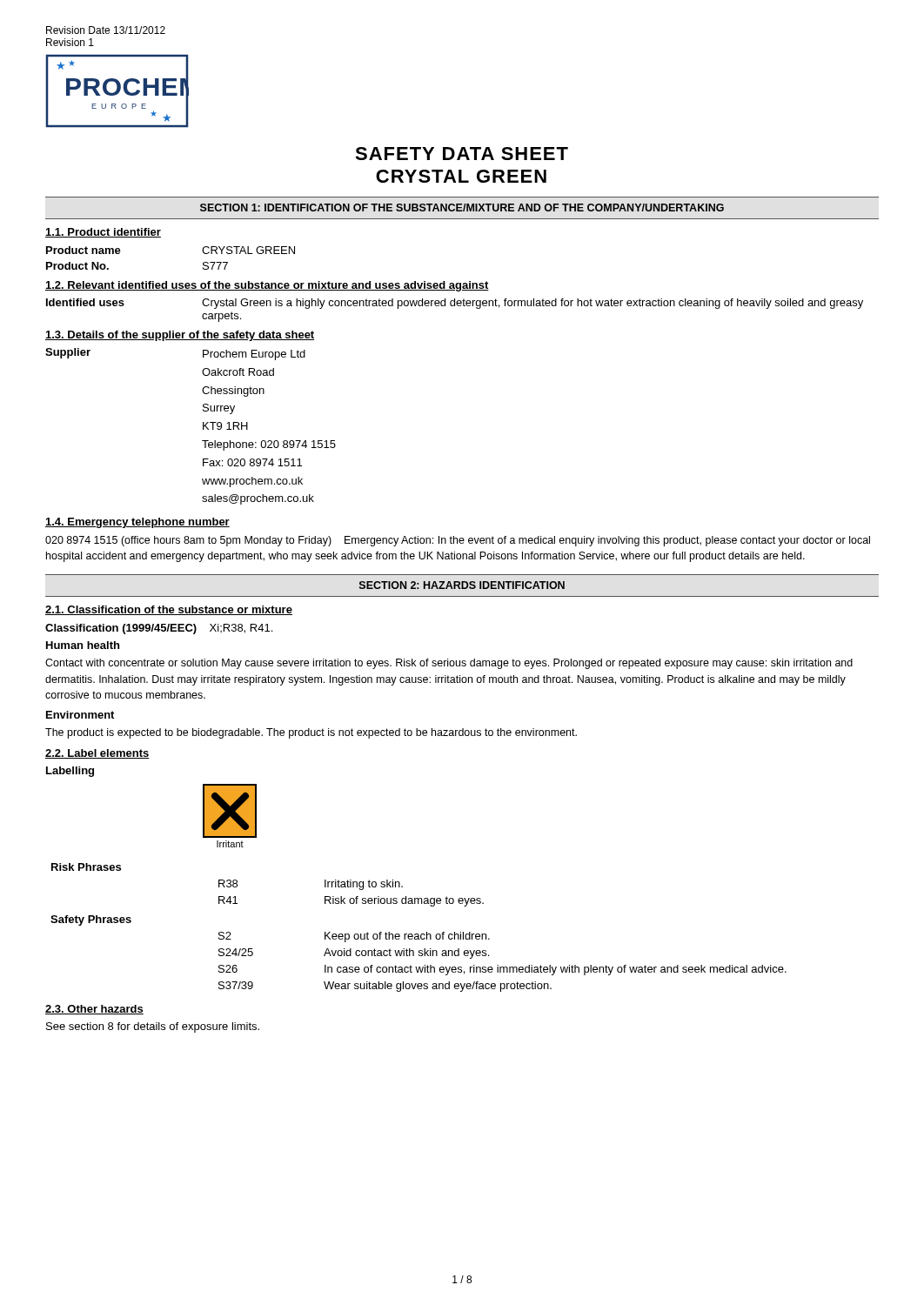924x1305 pixels.
Task: Click where it says "4. Emergency telephone number"
Action: coord(137,522)
